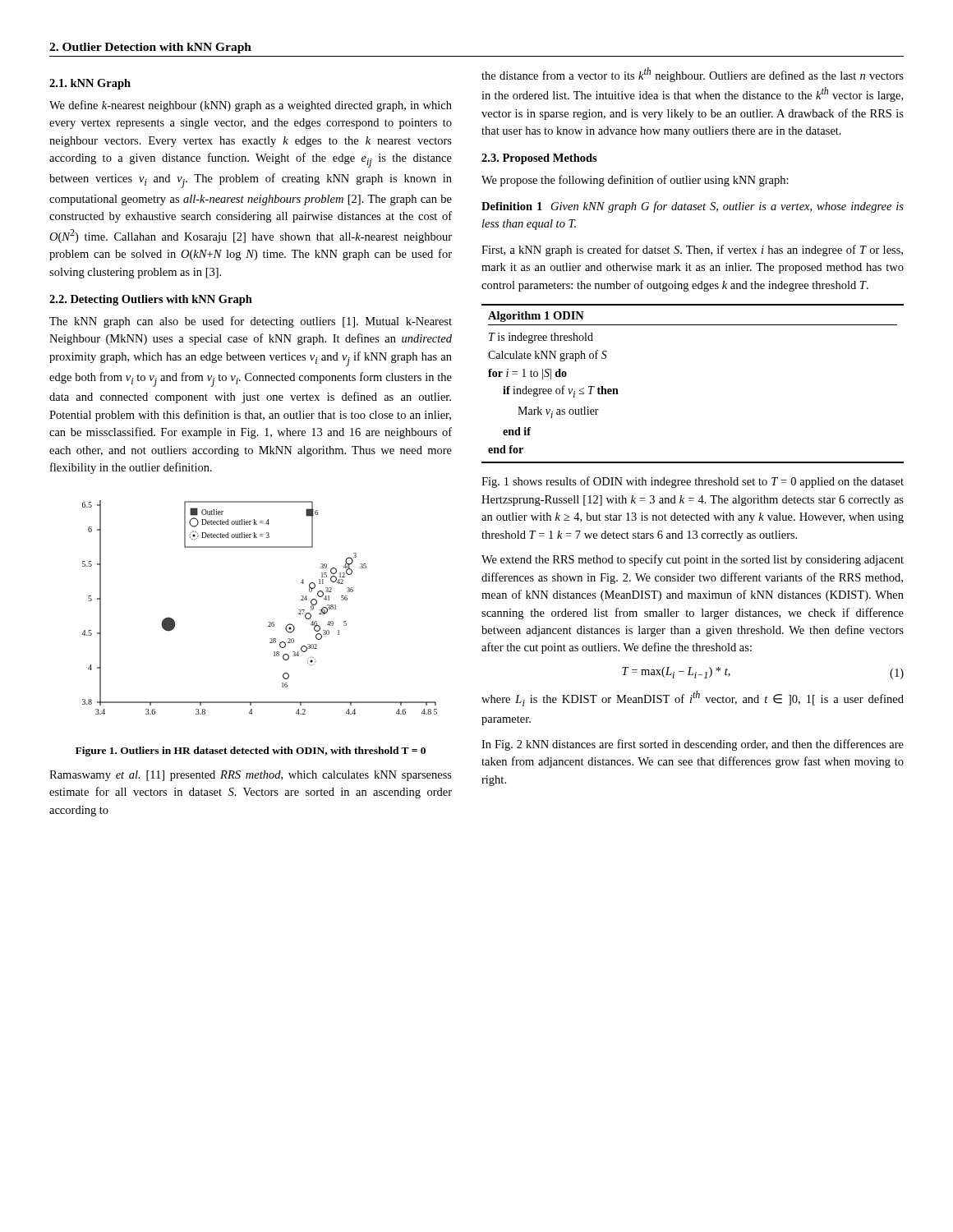
Task: Click on the section header that says "2.1. kNN Graph"
Action: tap(90, 84)
